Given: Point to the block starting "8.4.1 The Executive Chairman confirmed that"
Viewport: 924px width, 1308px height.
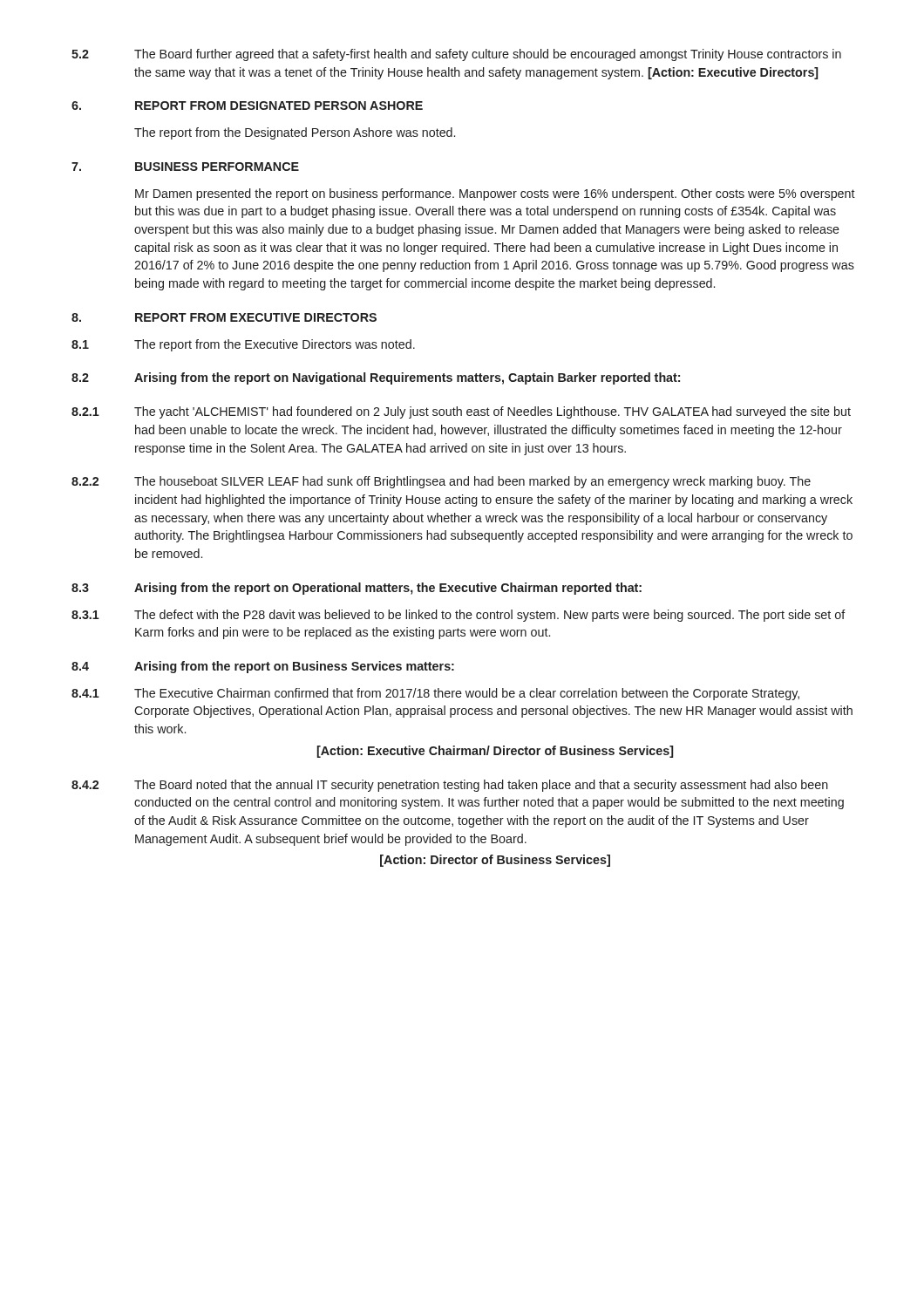Looking at the screenshot, I should click(464, 722).
